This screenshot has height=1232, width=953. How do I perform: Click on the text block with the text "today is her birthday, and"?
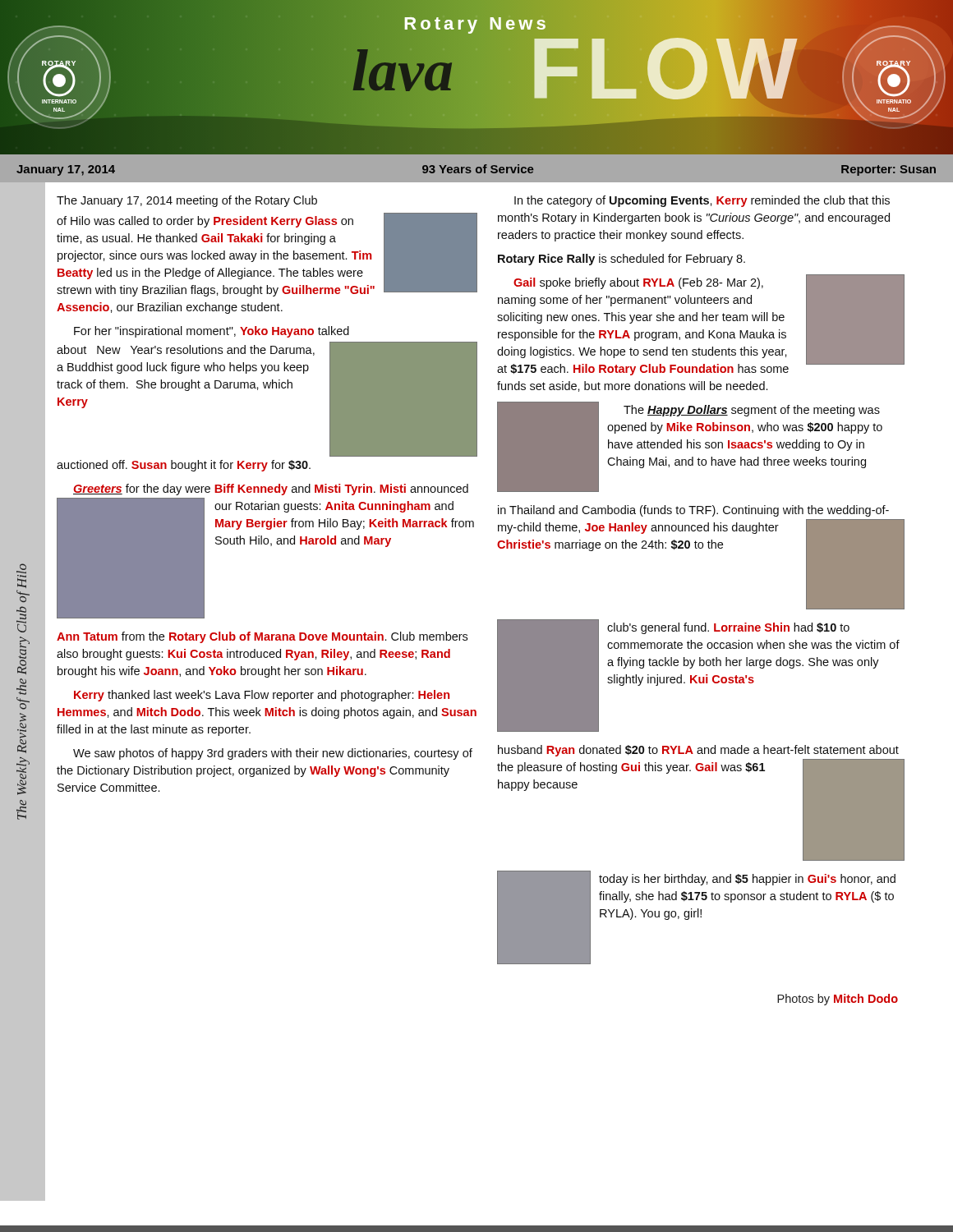697,918
